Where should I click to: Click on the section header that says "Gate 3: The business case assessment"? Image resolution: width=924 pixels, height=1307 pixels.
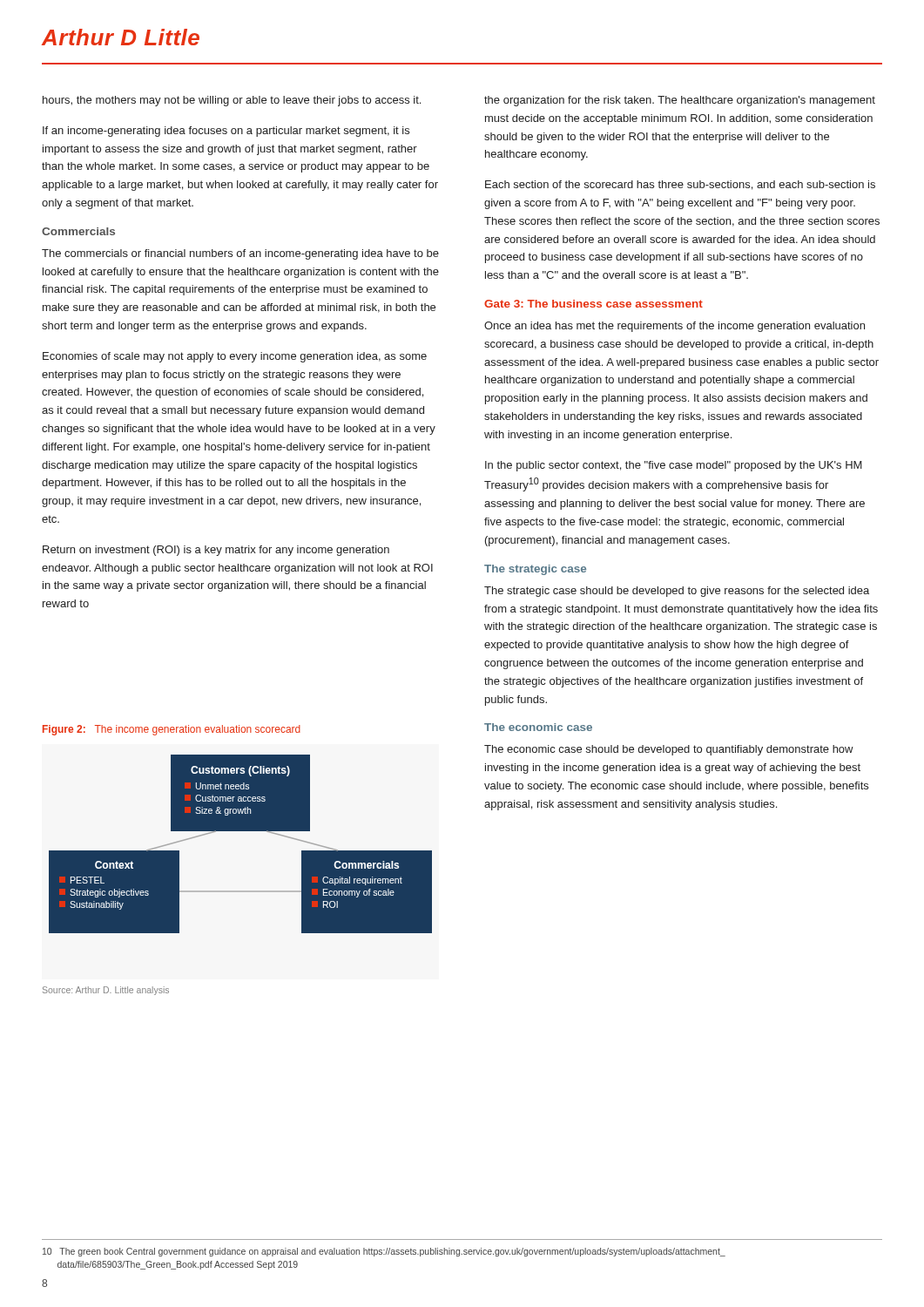(593, 304)
